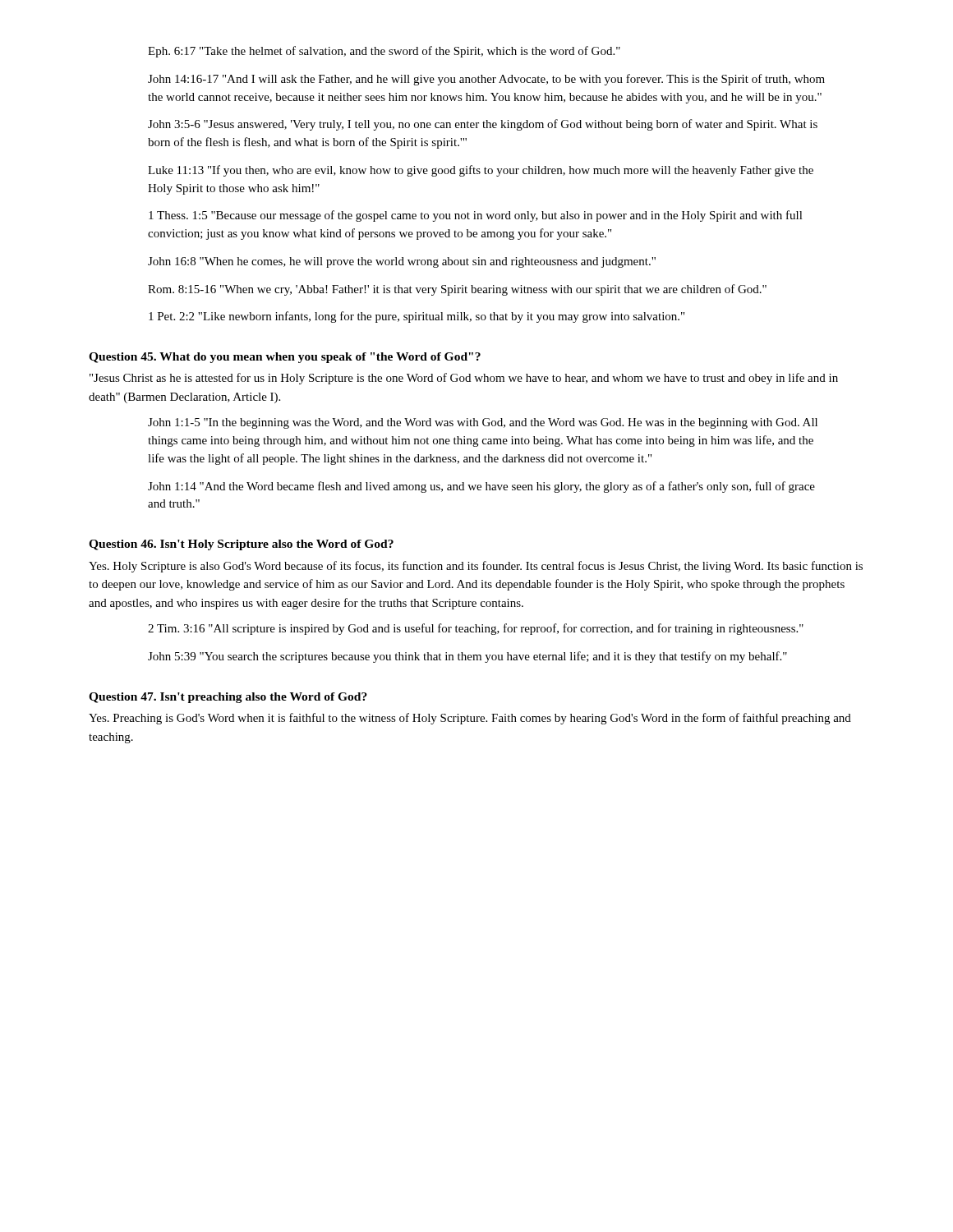Screen dimensions: 1232x953
Task: Find the list item that reads "John 5:39 "You search the"
Action: click(x=468, y=656)
